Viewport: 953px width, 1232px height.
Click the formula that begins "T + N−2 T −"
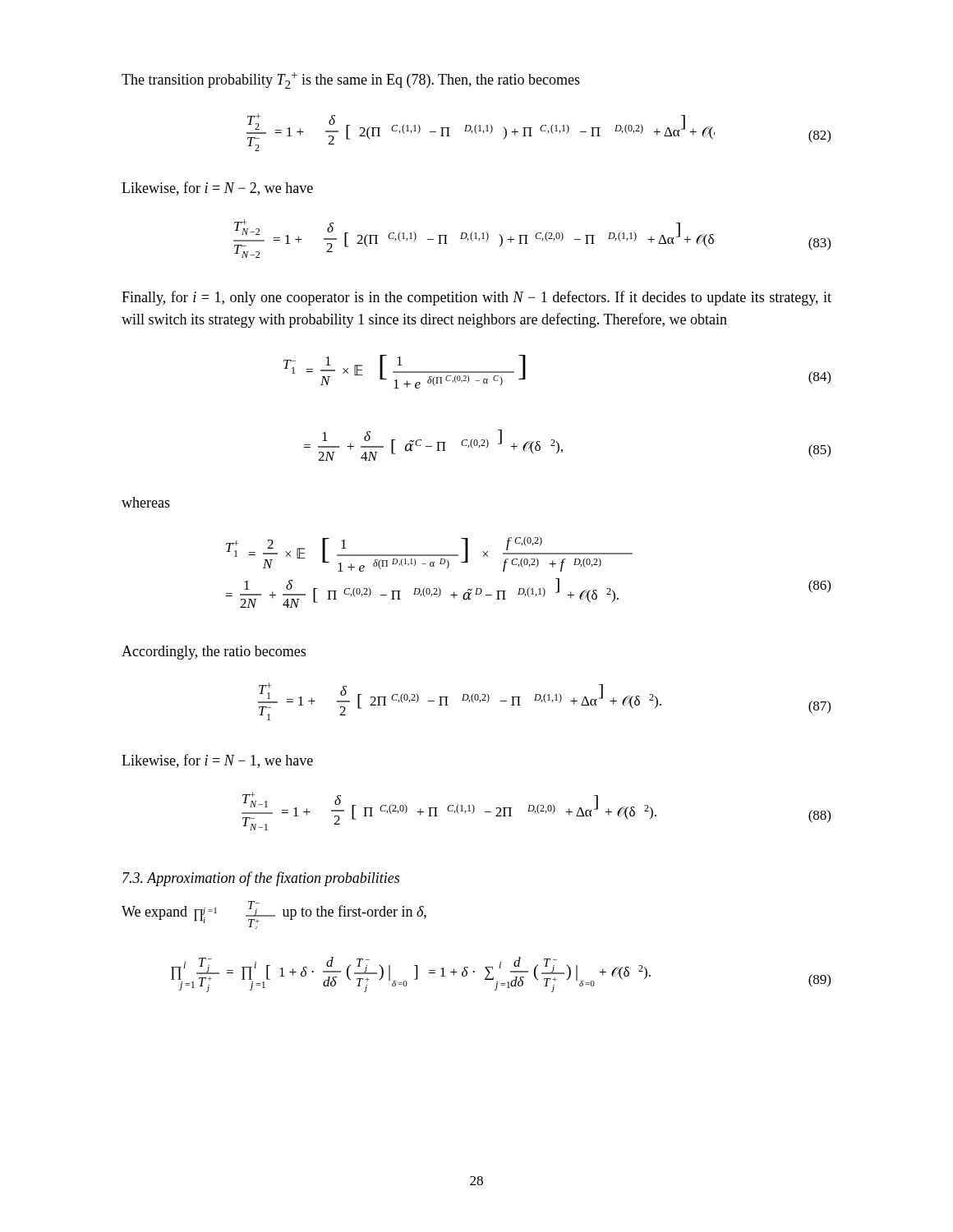[x=476, y=243]
